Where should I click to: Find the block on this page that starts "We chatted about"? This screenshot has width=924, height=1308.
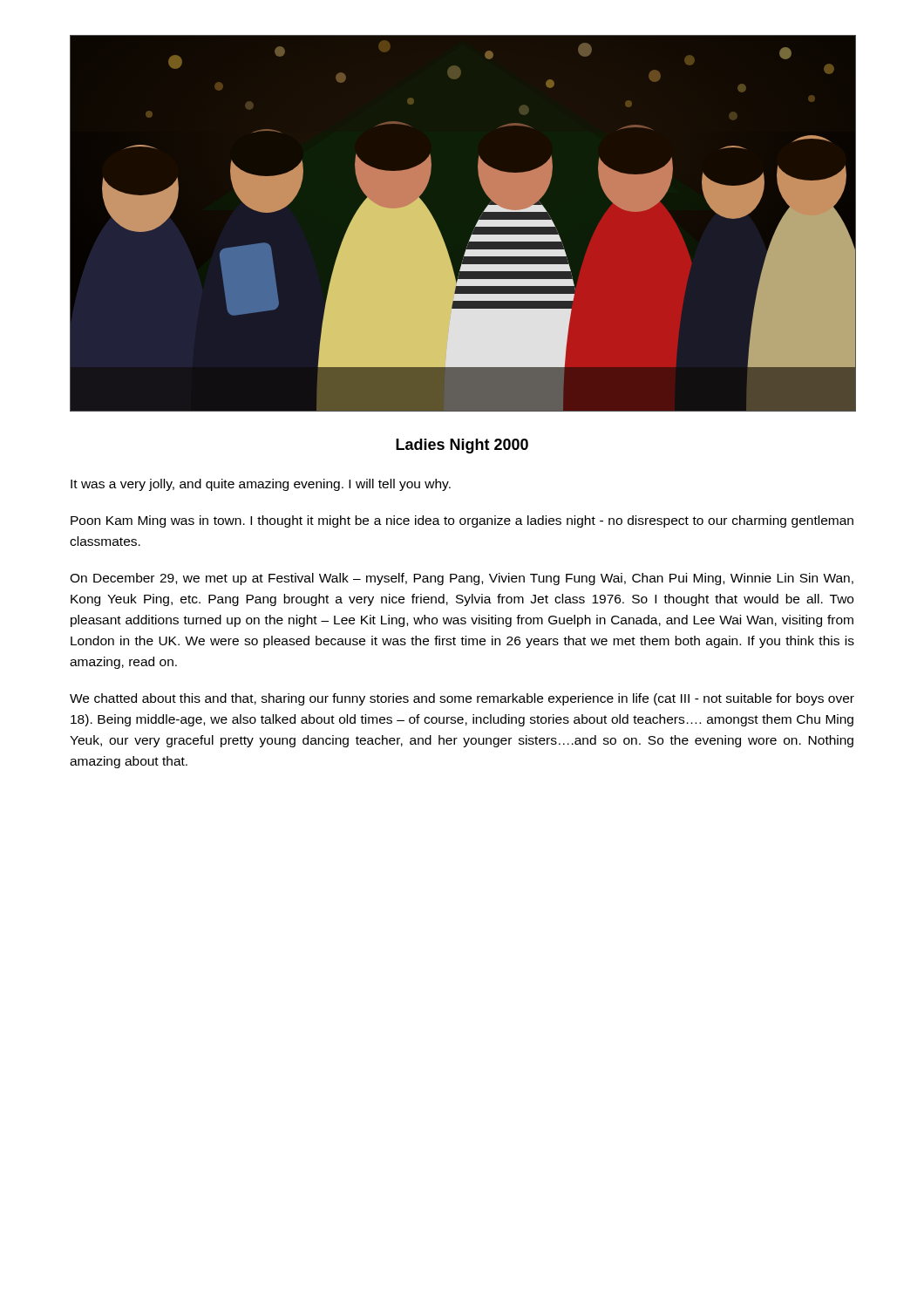[462, 730]
